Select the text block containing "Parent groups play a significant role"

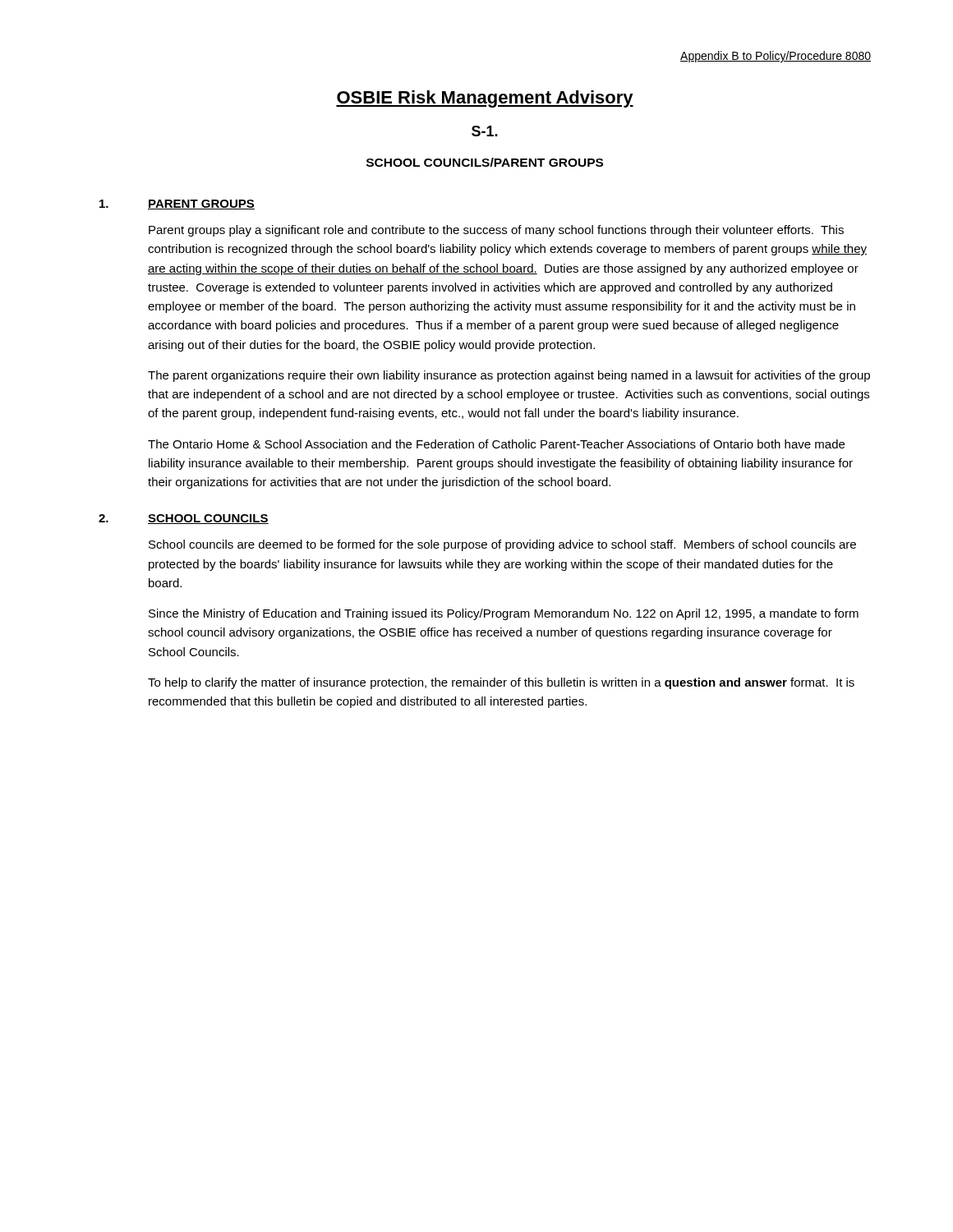click(507, 287)
